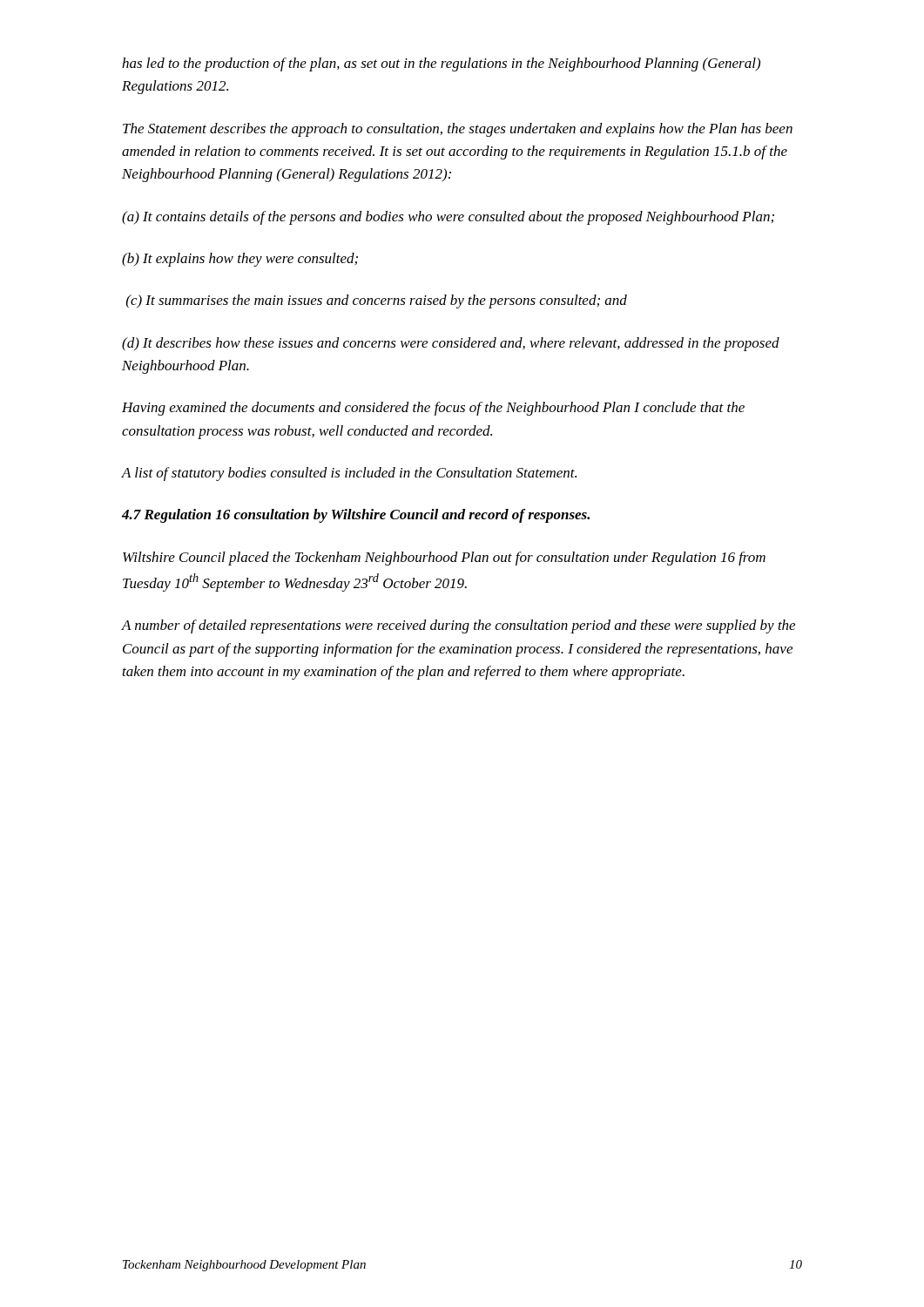924x1307 pixels.
Task: Find the block on this page that starts "Having examined the documents and considered the"
Action: pyautogui.click(x=433, y=419)
